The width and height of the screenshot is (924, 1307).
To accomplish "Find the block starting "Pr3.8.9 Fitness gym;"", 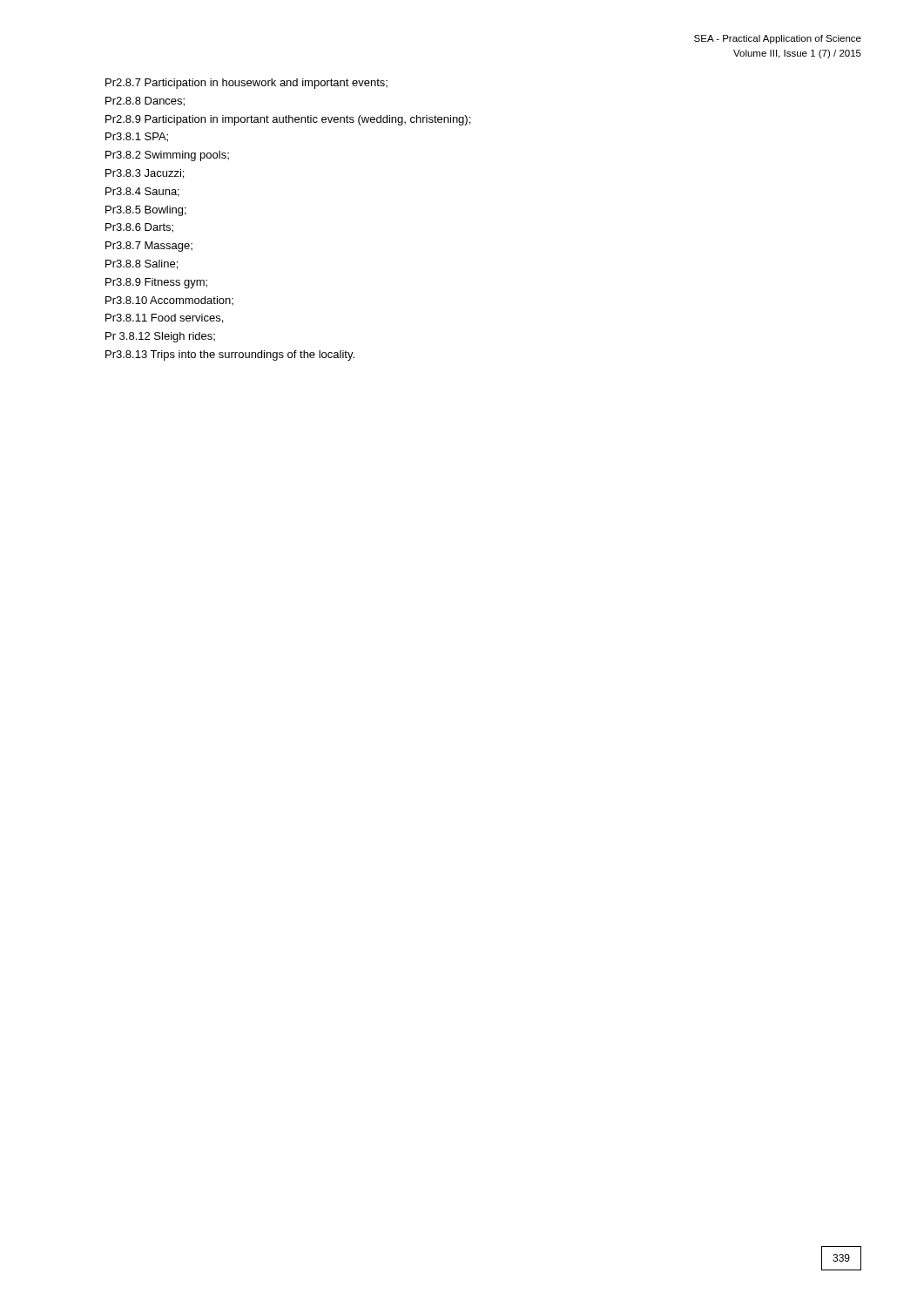I will 156,282.
